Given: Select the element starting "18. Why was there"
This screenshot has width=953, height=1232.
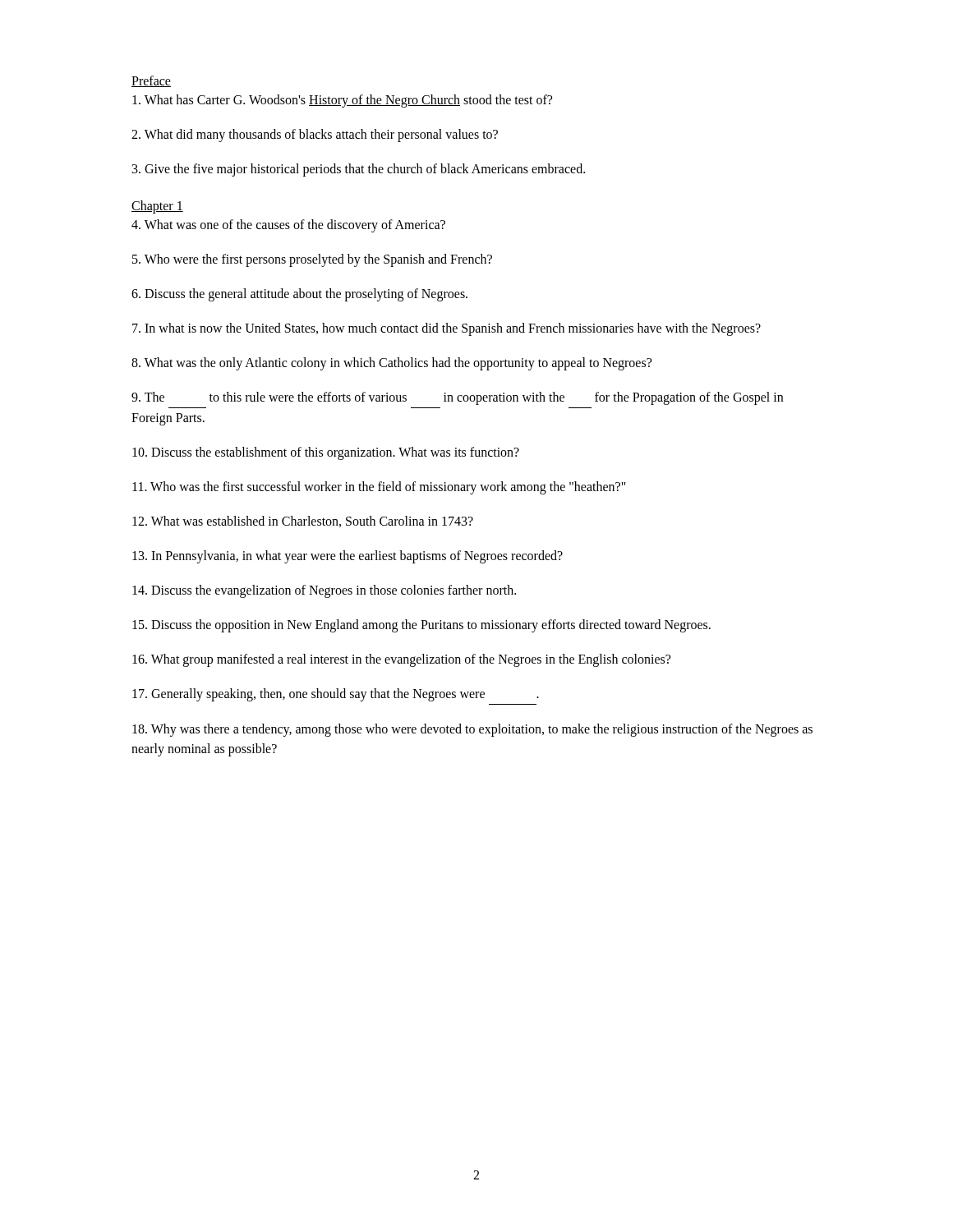Looking at the screenshot, I should coord(472,739).
